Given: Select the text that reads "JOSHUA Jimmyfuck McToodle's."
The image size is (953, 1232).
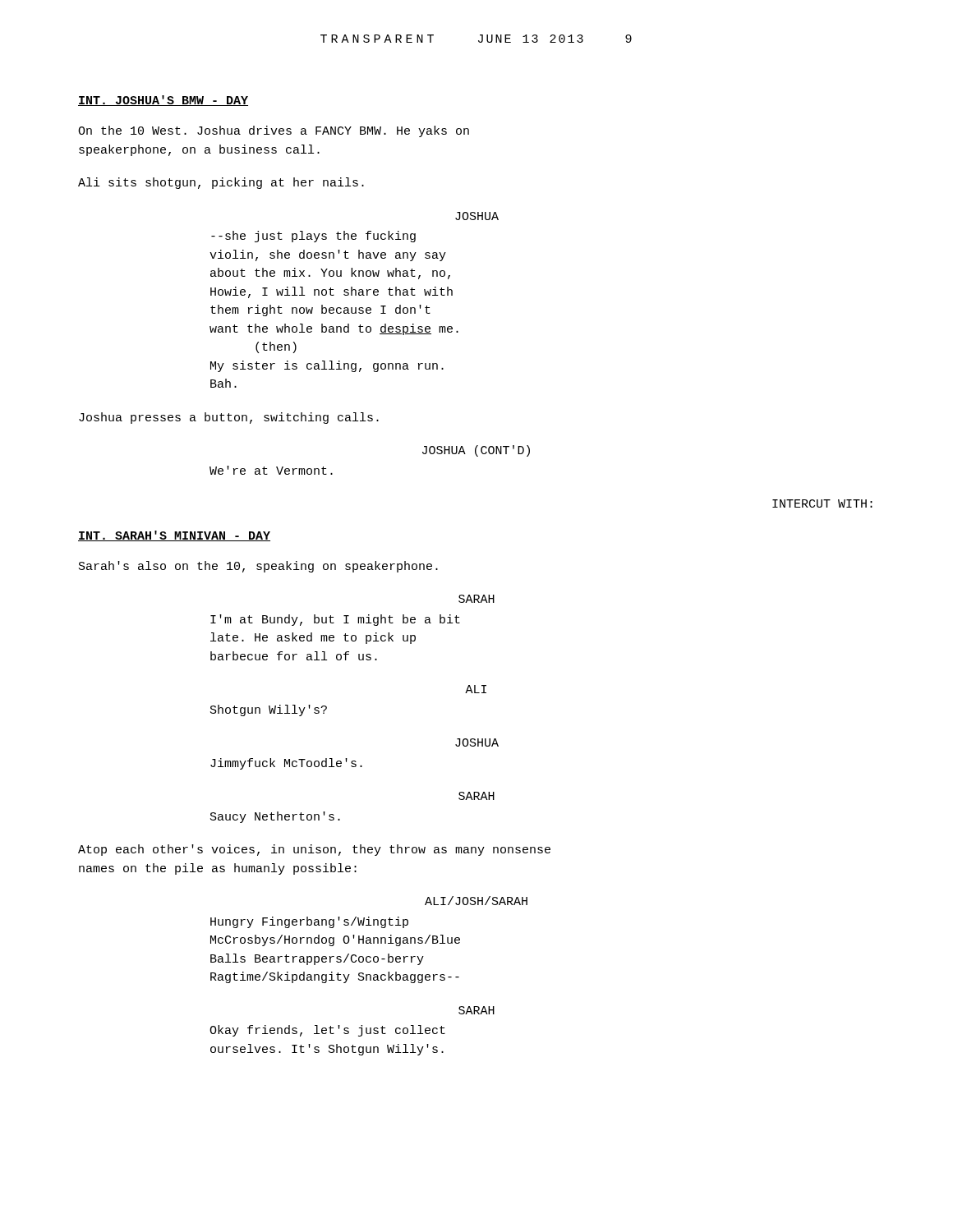Looking at the screenshot, I should [476, 754].
